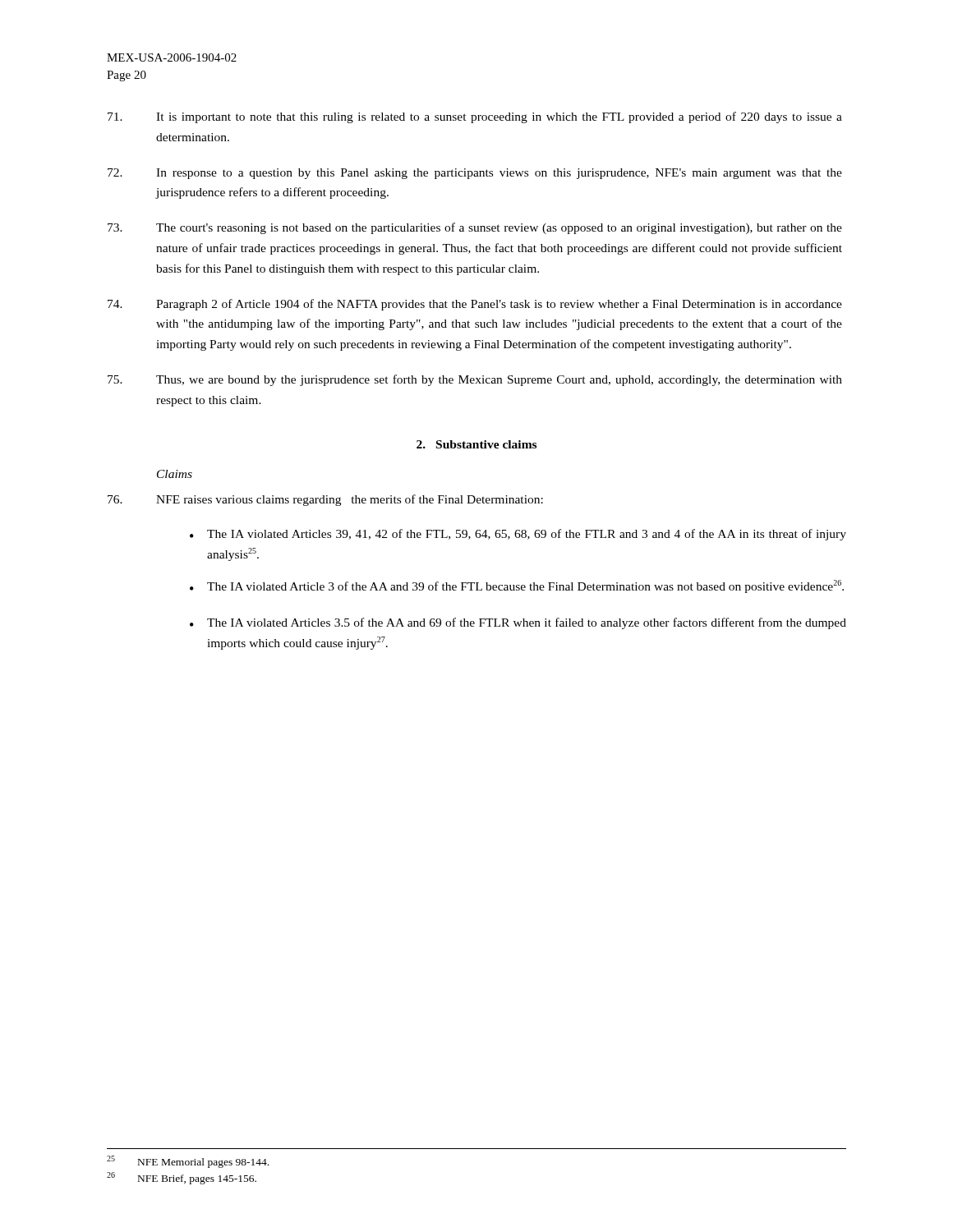Select the region starting "25 NFE Memorial pages"

click(188, 1162)
